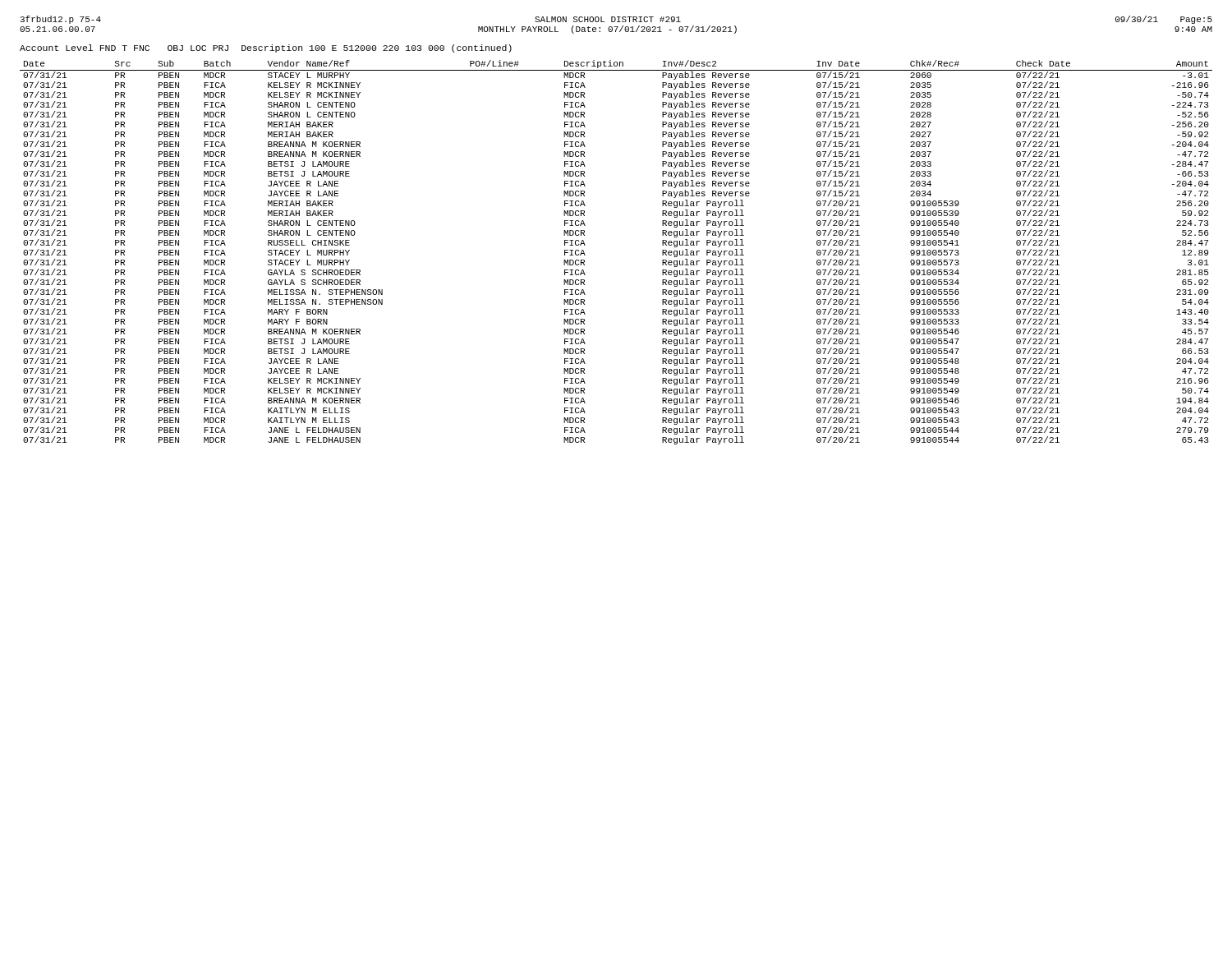Select a section header
This screenshot has height=953, width=1232.
57,48
